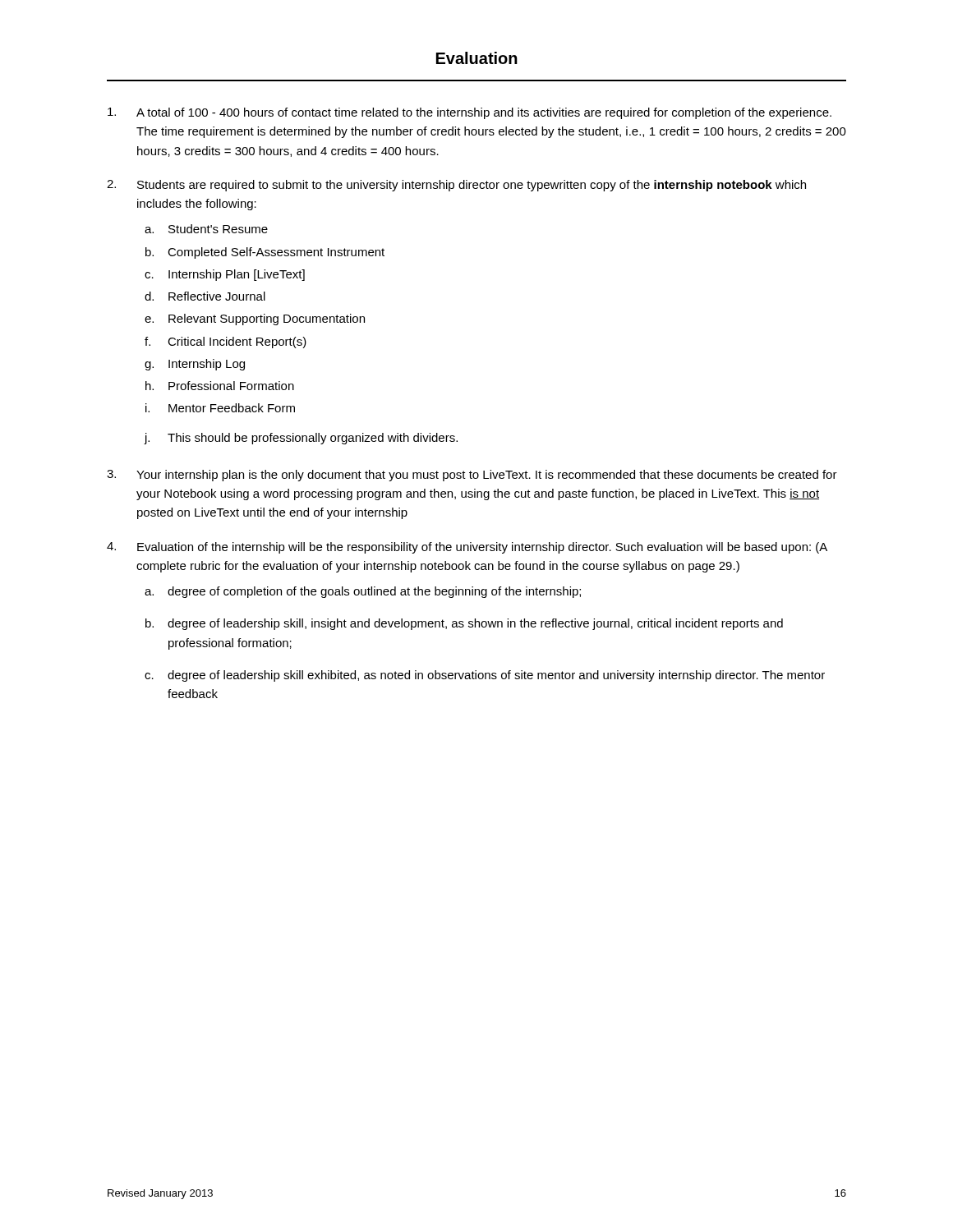Find the list item that says "a. degree of completion"
Image resolution: width=953 pixels, height=1232 pixels.
pos(495,591)
